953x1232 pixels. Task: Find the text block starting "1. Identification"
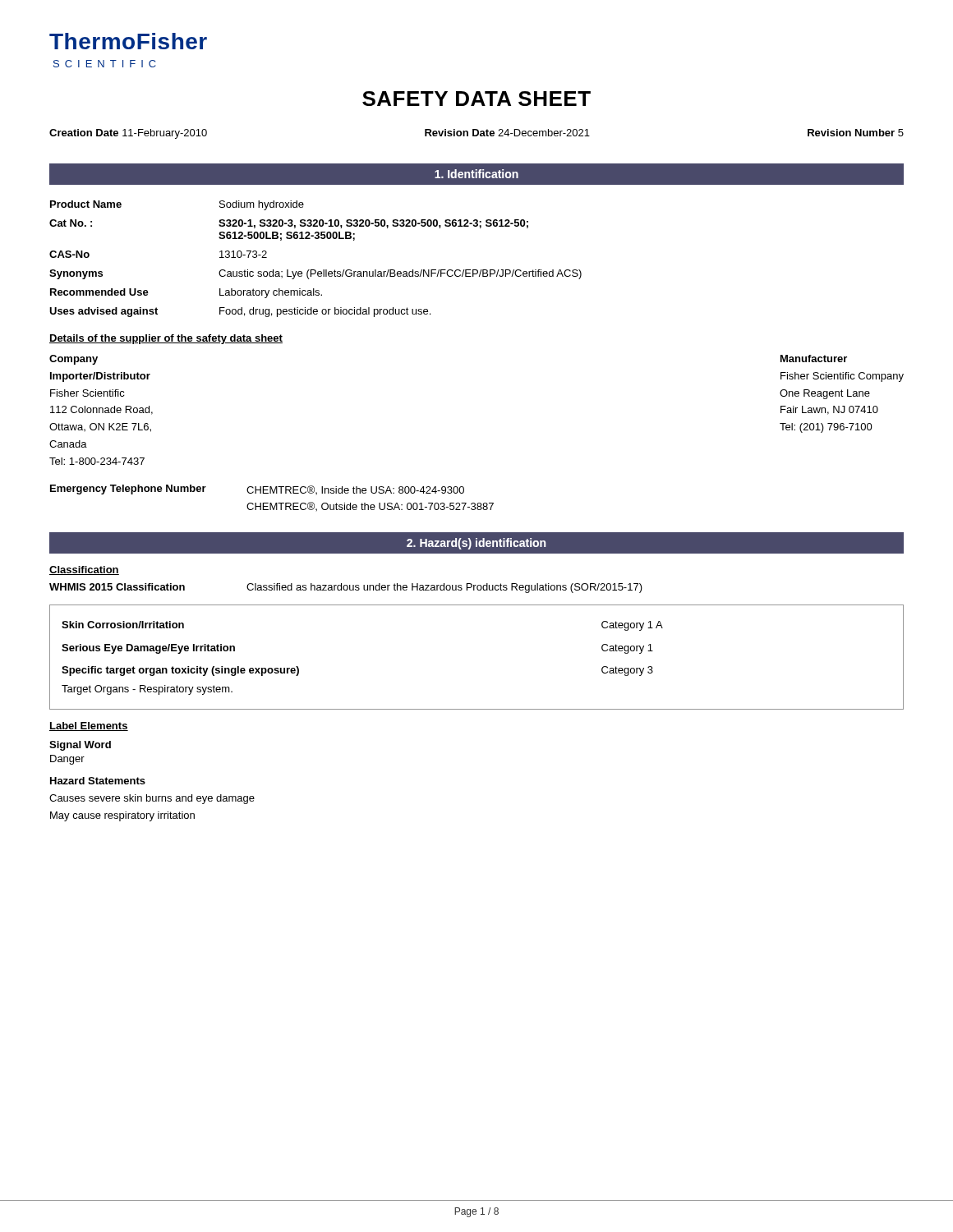tap(476, 174)
